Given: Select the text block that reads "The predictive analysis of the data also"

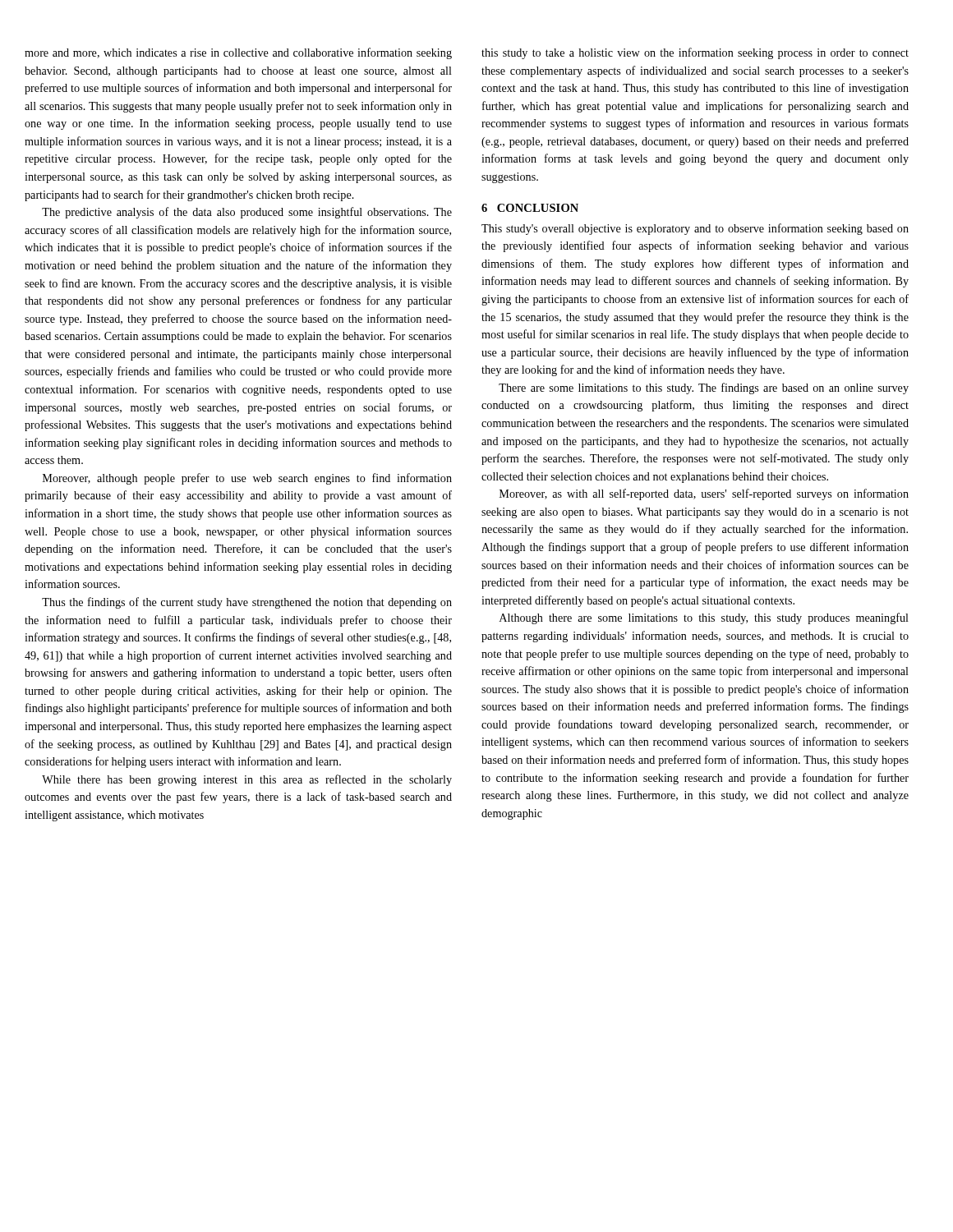Looking at the screenshot, I should (x=238, y=337).
